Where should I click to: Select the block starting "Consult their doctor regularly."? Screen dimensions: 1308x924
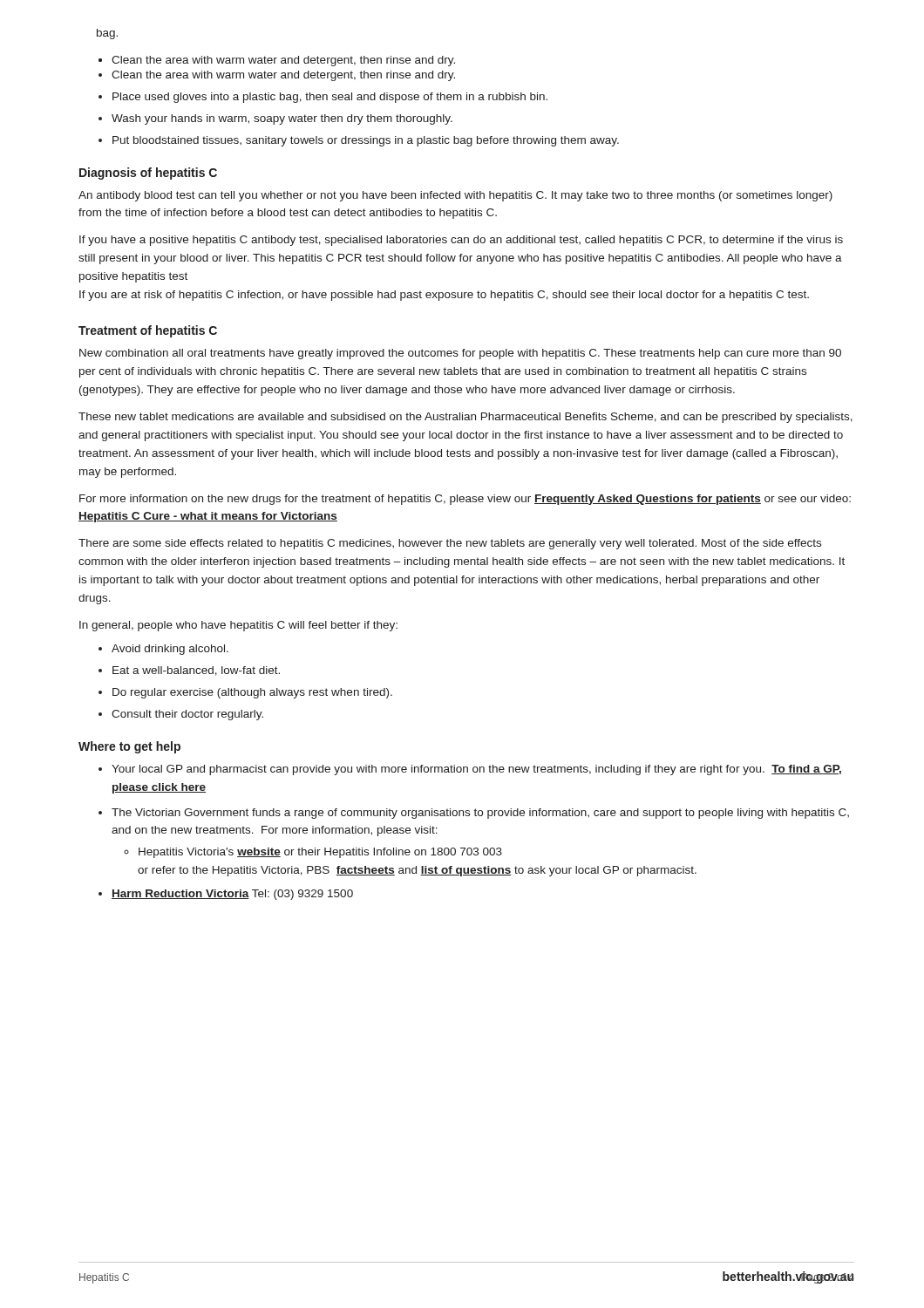(x=188, y=714)
